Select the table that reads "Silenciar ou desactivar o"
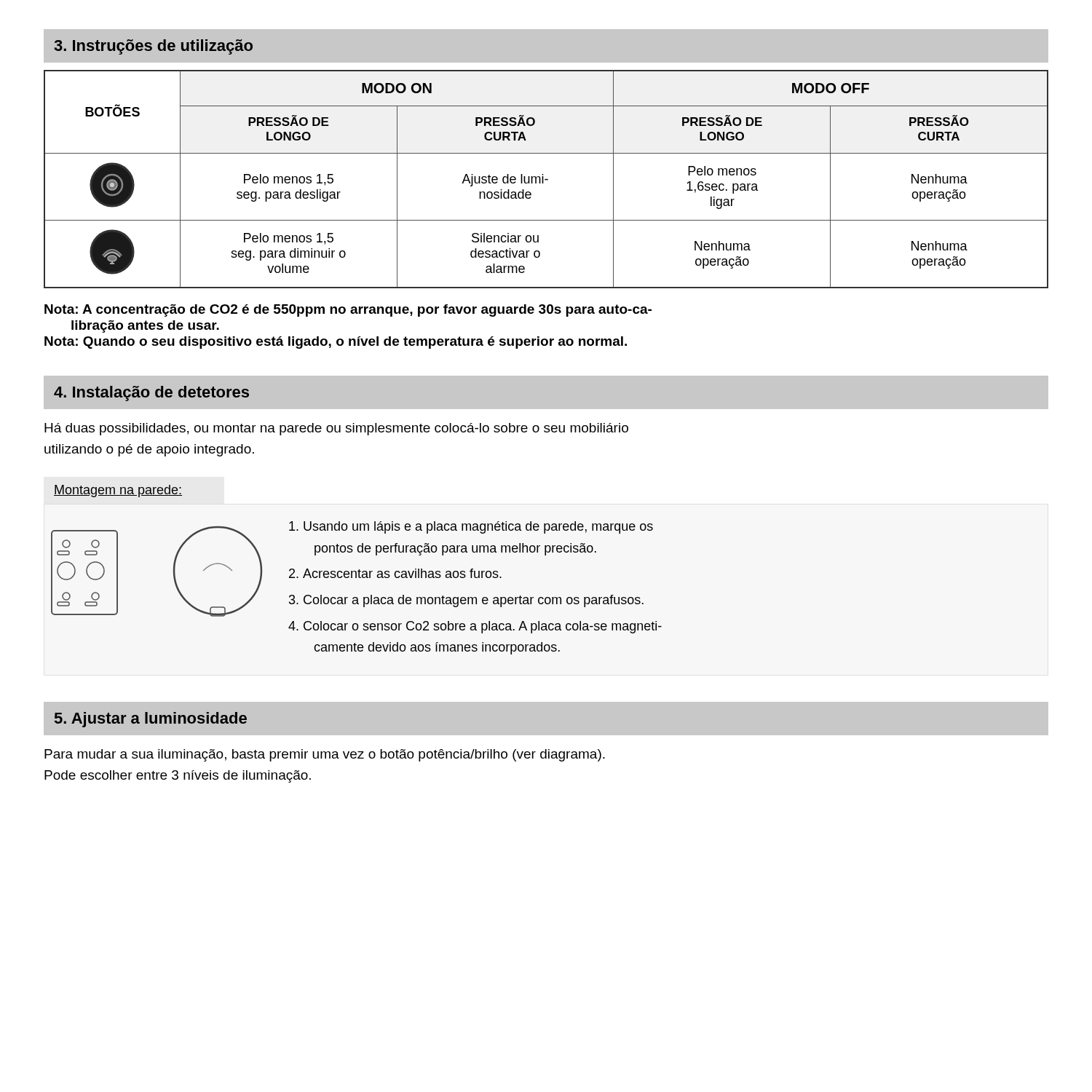 546,179
